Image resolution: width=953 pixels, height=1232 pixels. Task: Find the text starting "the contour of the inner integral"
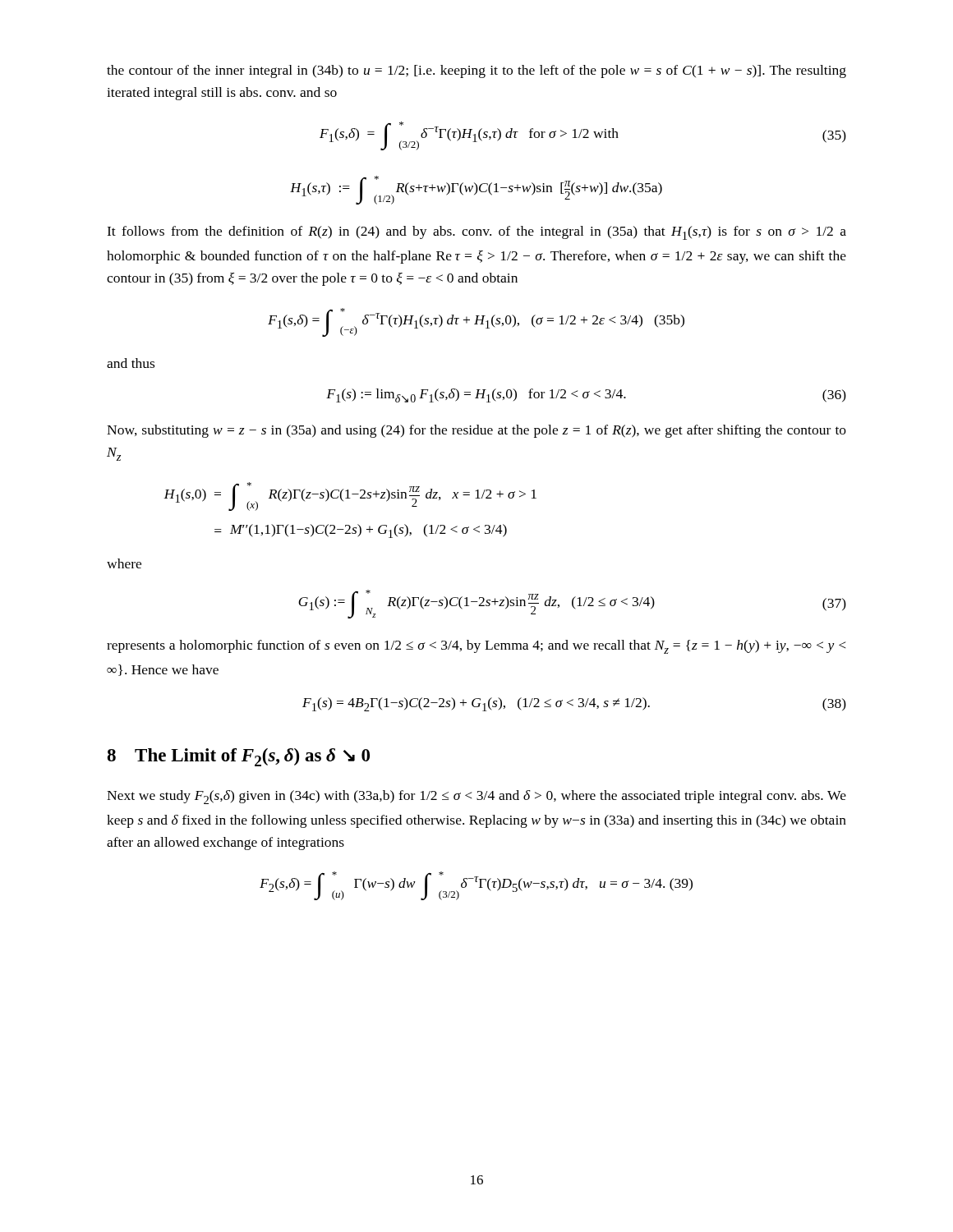tap(476, 81)
